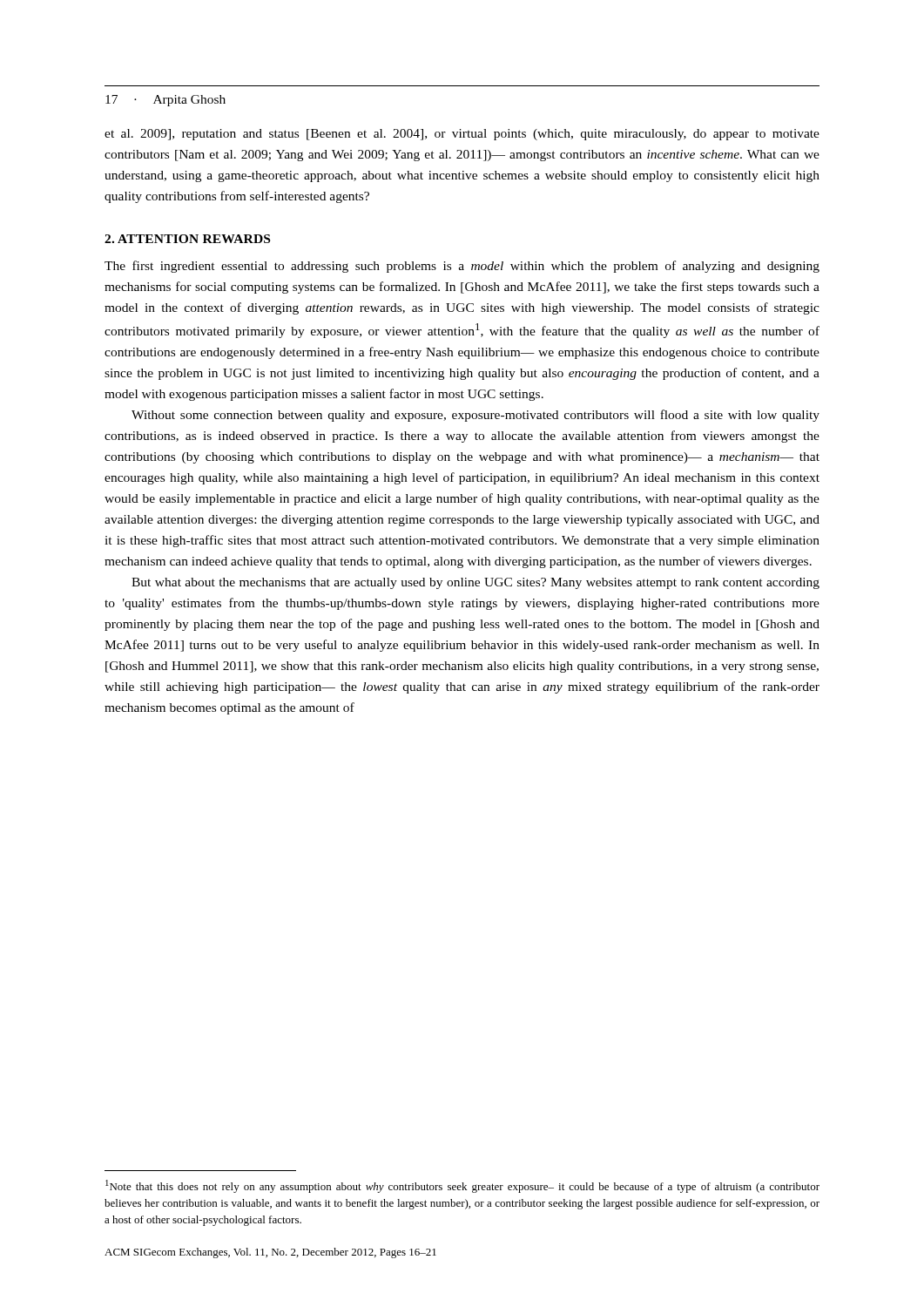
Task: Locate the text block that says "Without some connection"
Action: click(x=462, y=488)
